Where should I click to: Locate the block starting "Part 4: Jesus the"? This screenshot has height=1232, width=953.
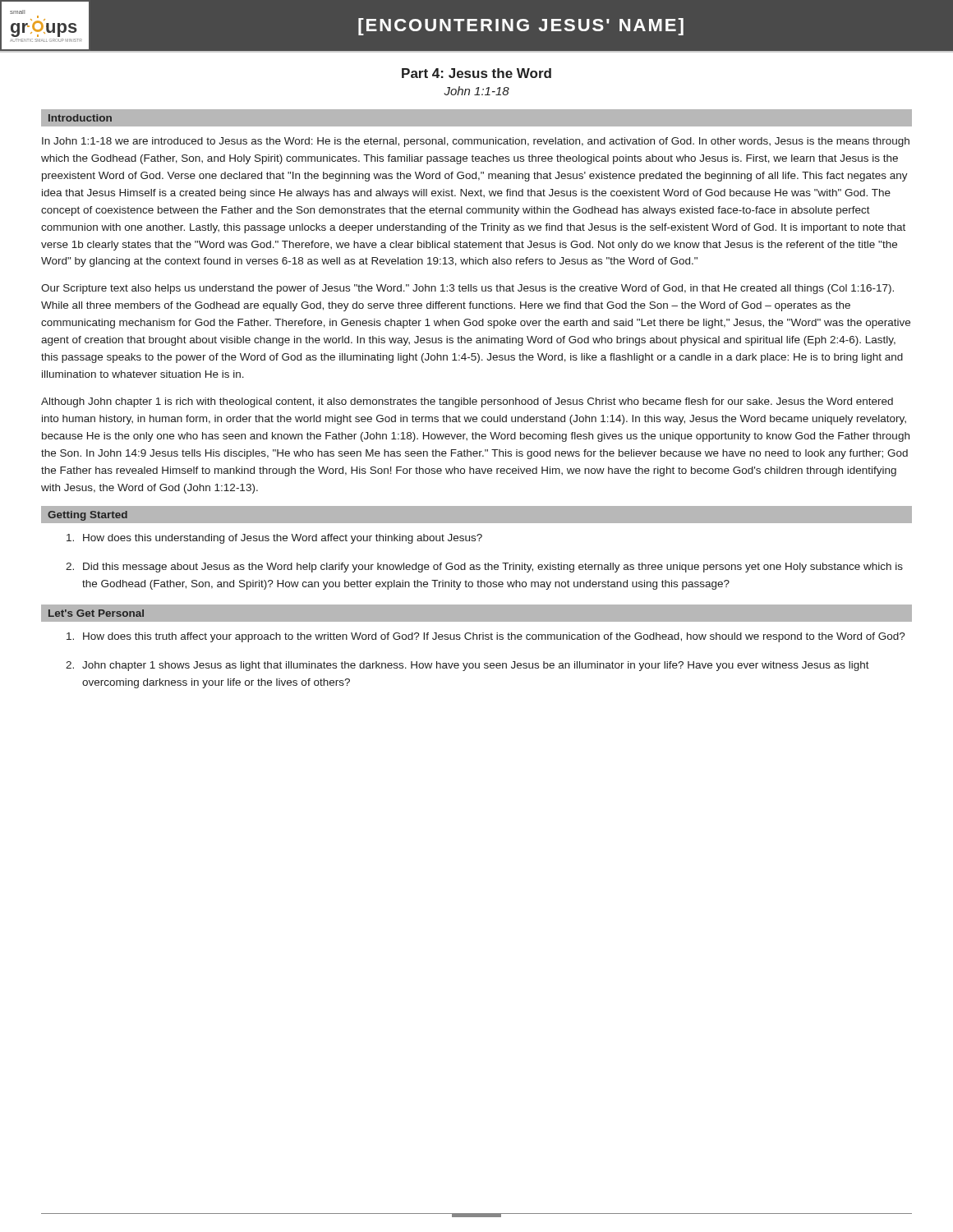[x=476, y=73]
